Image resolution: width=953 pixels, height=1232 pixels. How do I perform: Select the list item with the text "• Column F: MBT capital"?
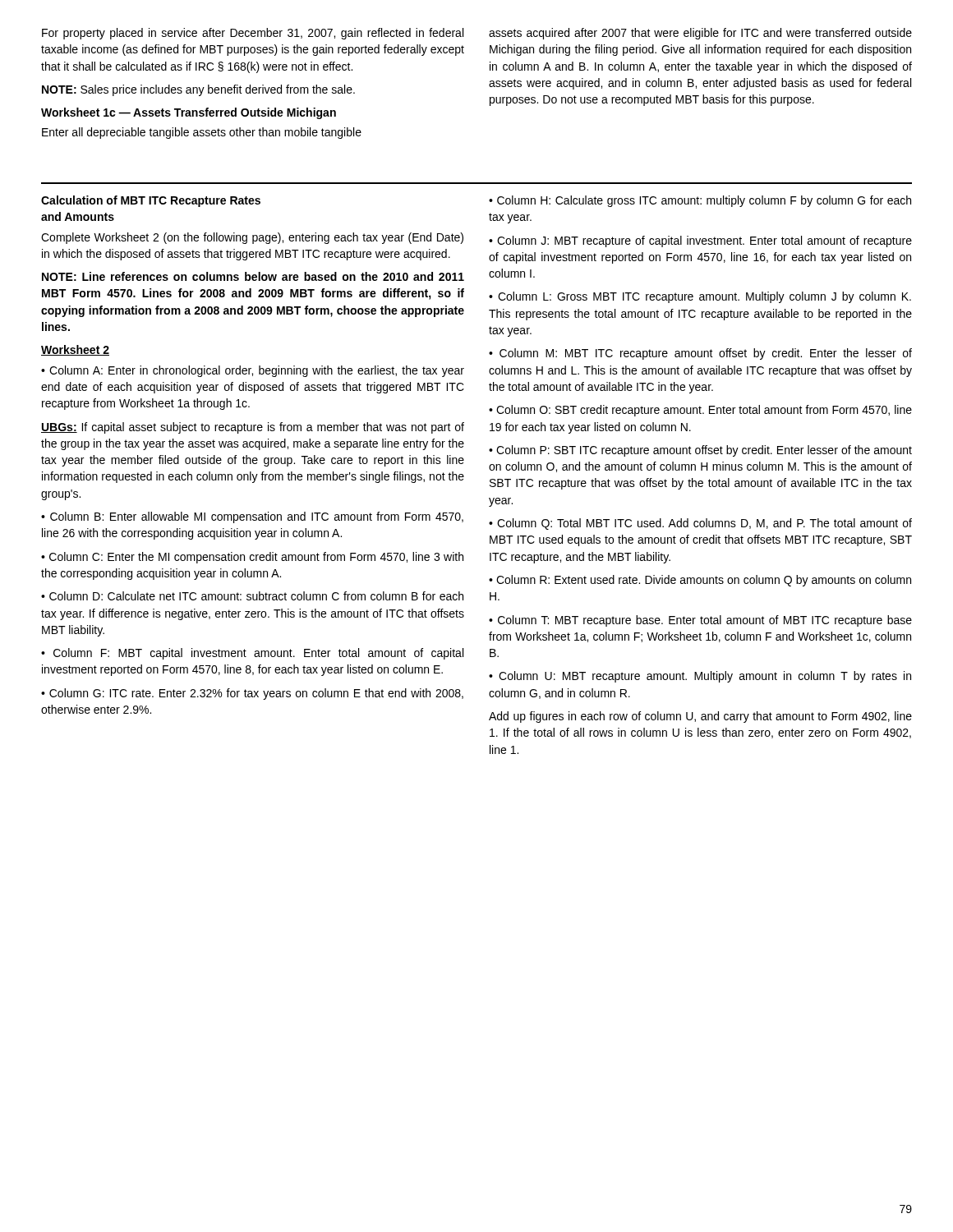point(253,662)
